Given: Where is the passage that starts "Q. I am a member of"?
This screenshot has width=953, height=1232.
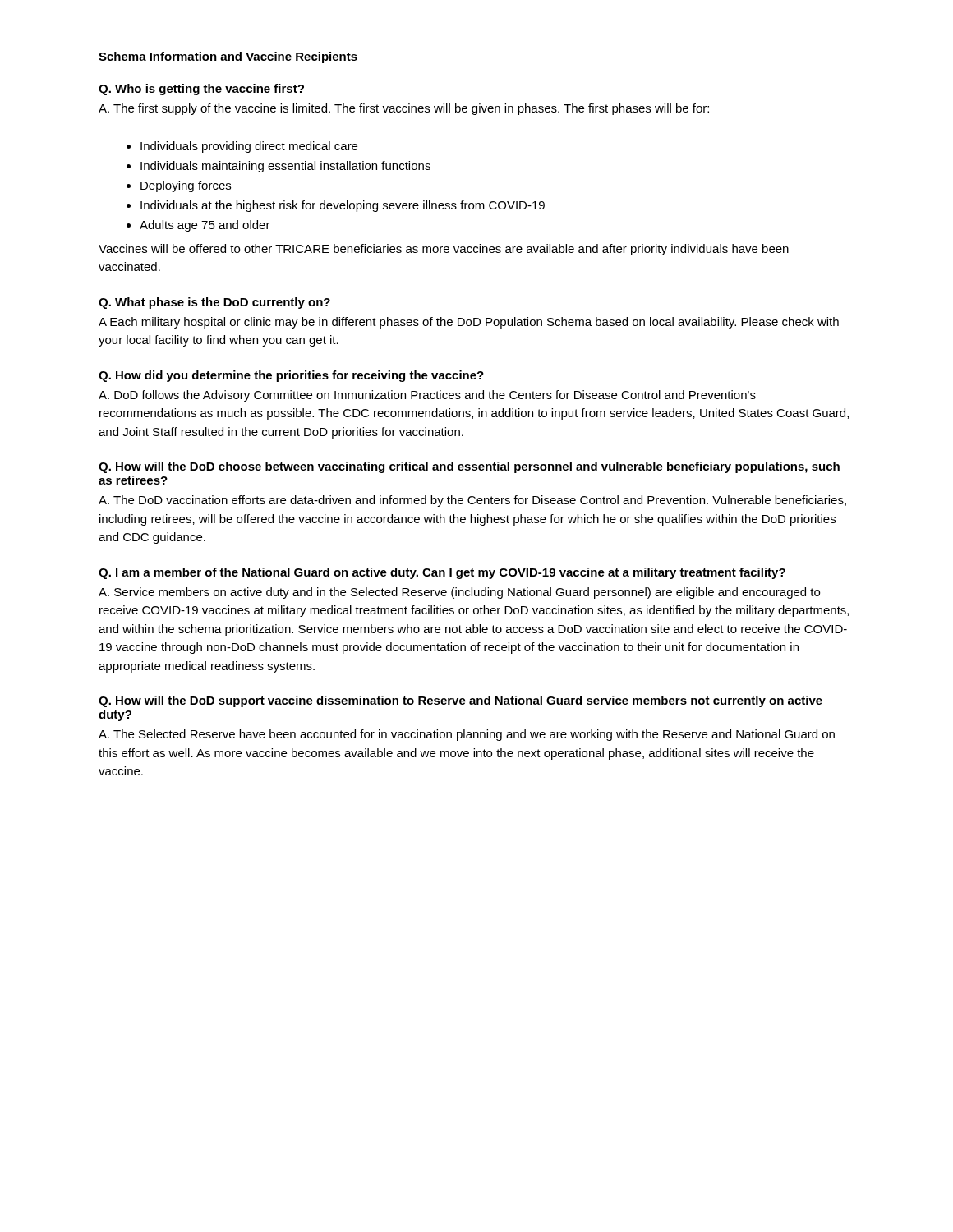Looking at the screenshot, I should tap(476, 620).
